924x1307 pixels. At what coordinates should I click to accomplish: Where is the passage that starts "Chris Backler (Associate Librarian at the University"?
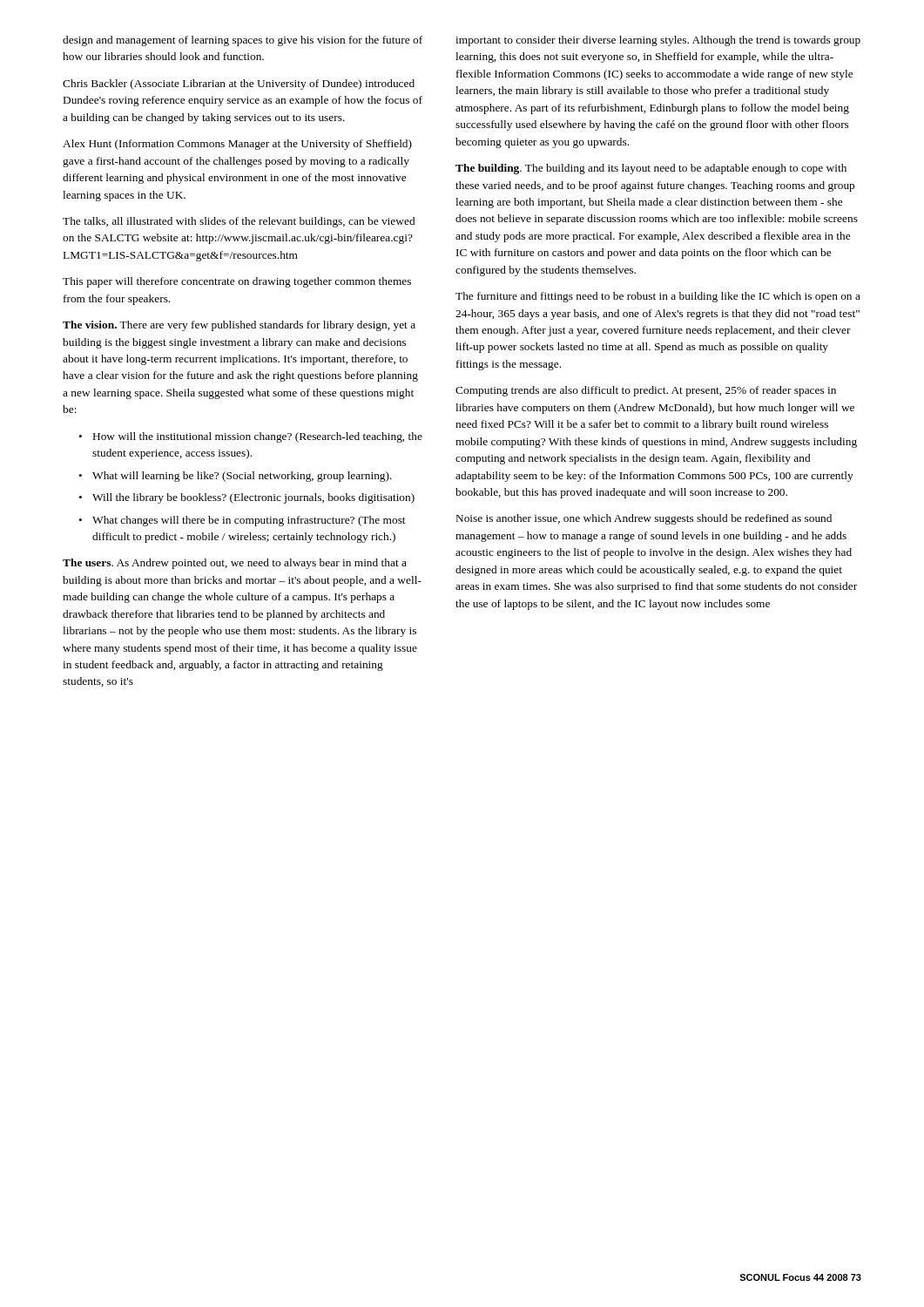pyautogui.click(x=243, y=100)
